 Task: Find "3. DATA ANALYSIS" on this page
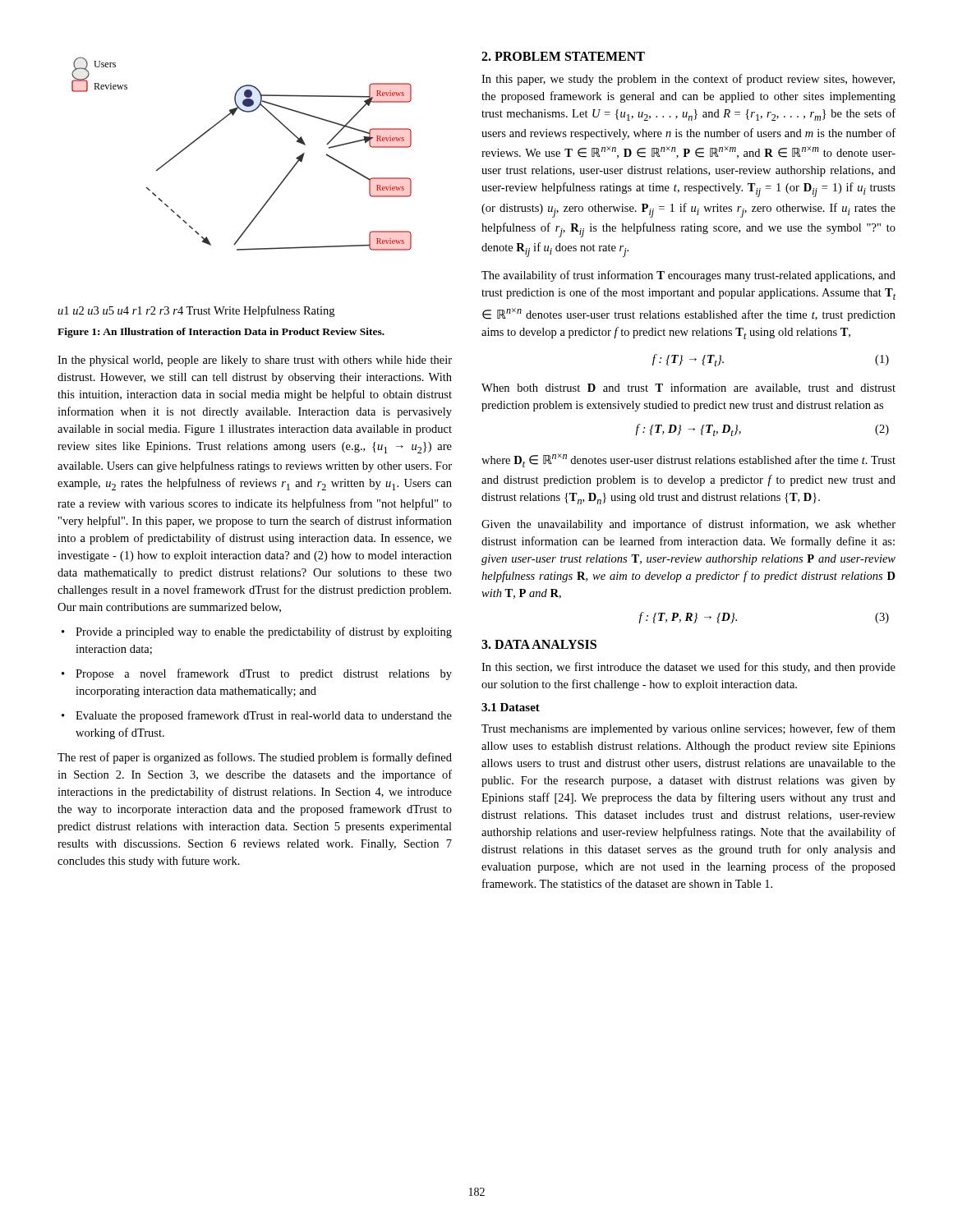(539, 645)
